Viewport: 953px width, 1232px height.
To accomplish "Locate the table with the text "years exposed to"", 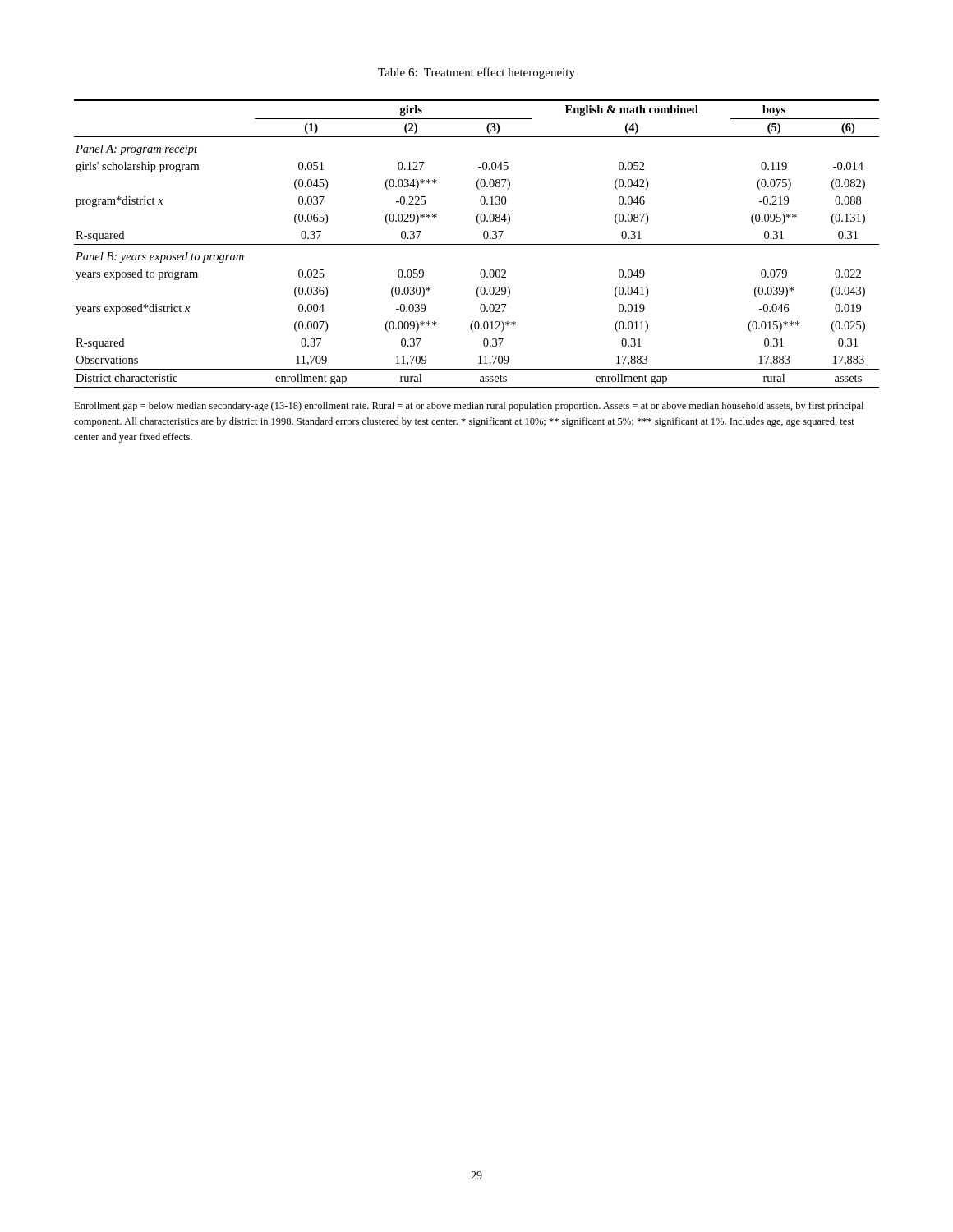I will click(x=476, y=244).
